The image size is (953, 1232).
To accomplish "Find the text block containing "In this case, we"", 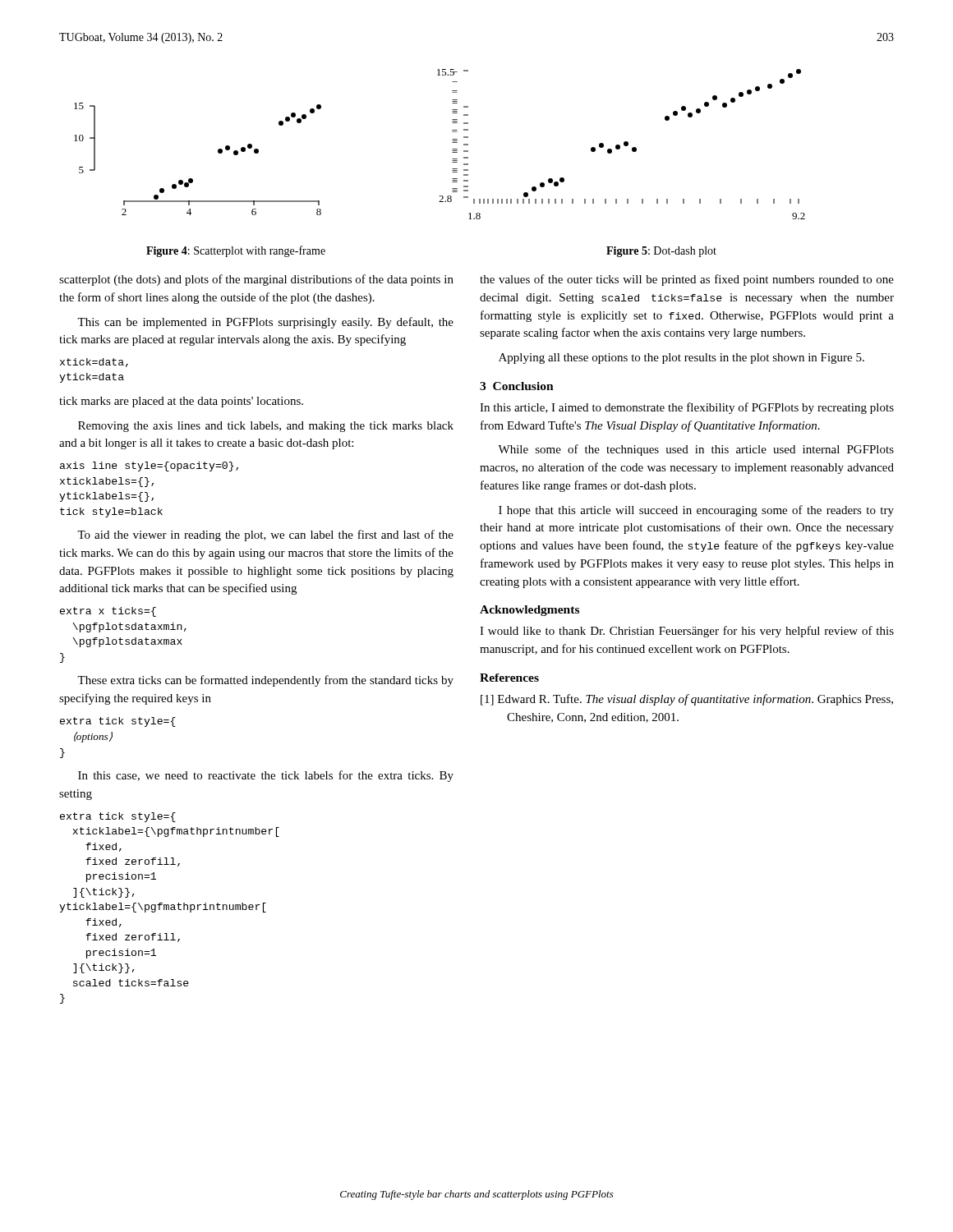I will point(256,784).
